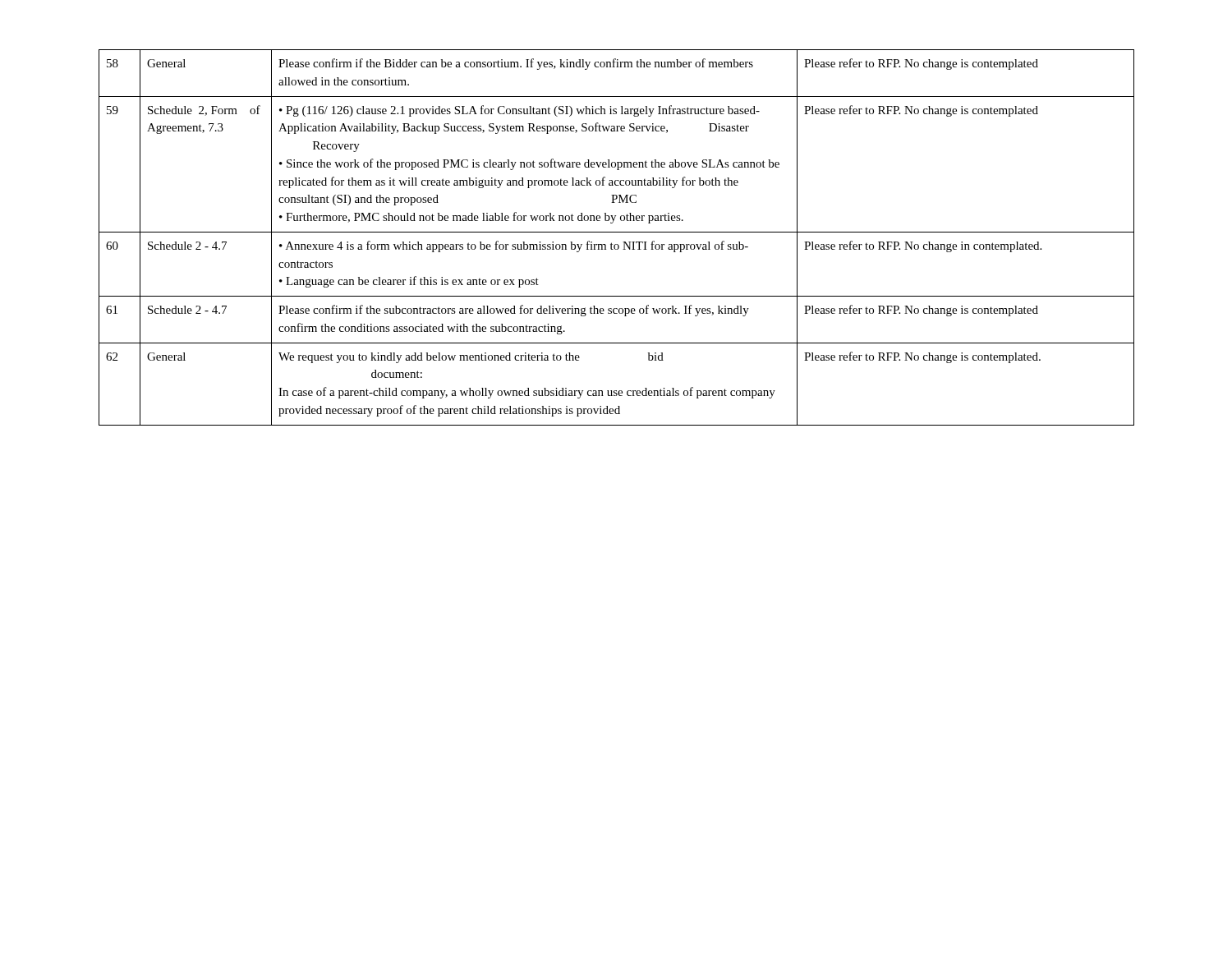The height and width of the screenshot is (953, 1232).
Task: Find the table that mentions "Please refer to"
Action: pos(616,237)
